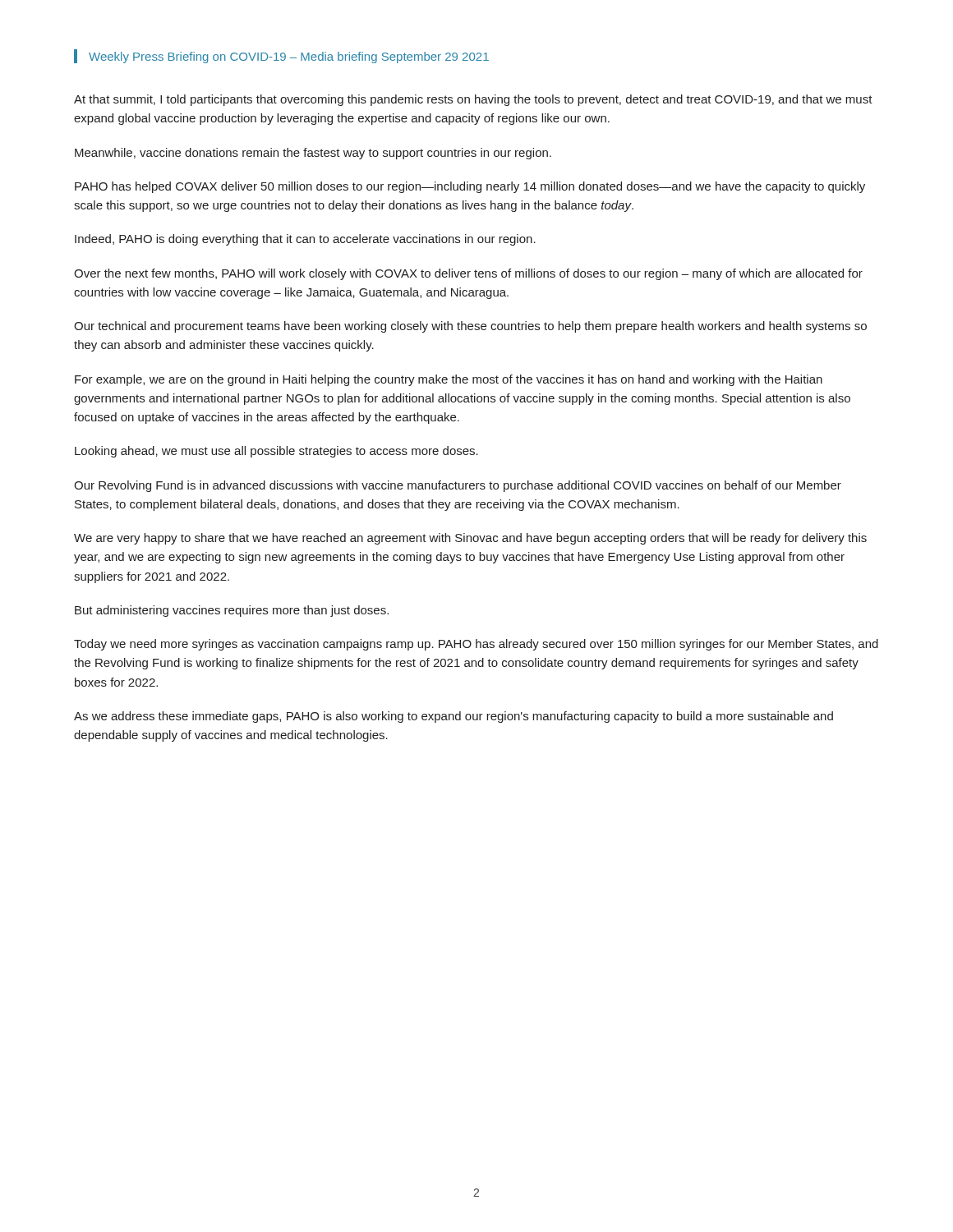Screen dimensions: 1232x953
Task: Click on the text starting "As we address these immediate gaps,"
Action: (x=454, y=725)
